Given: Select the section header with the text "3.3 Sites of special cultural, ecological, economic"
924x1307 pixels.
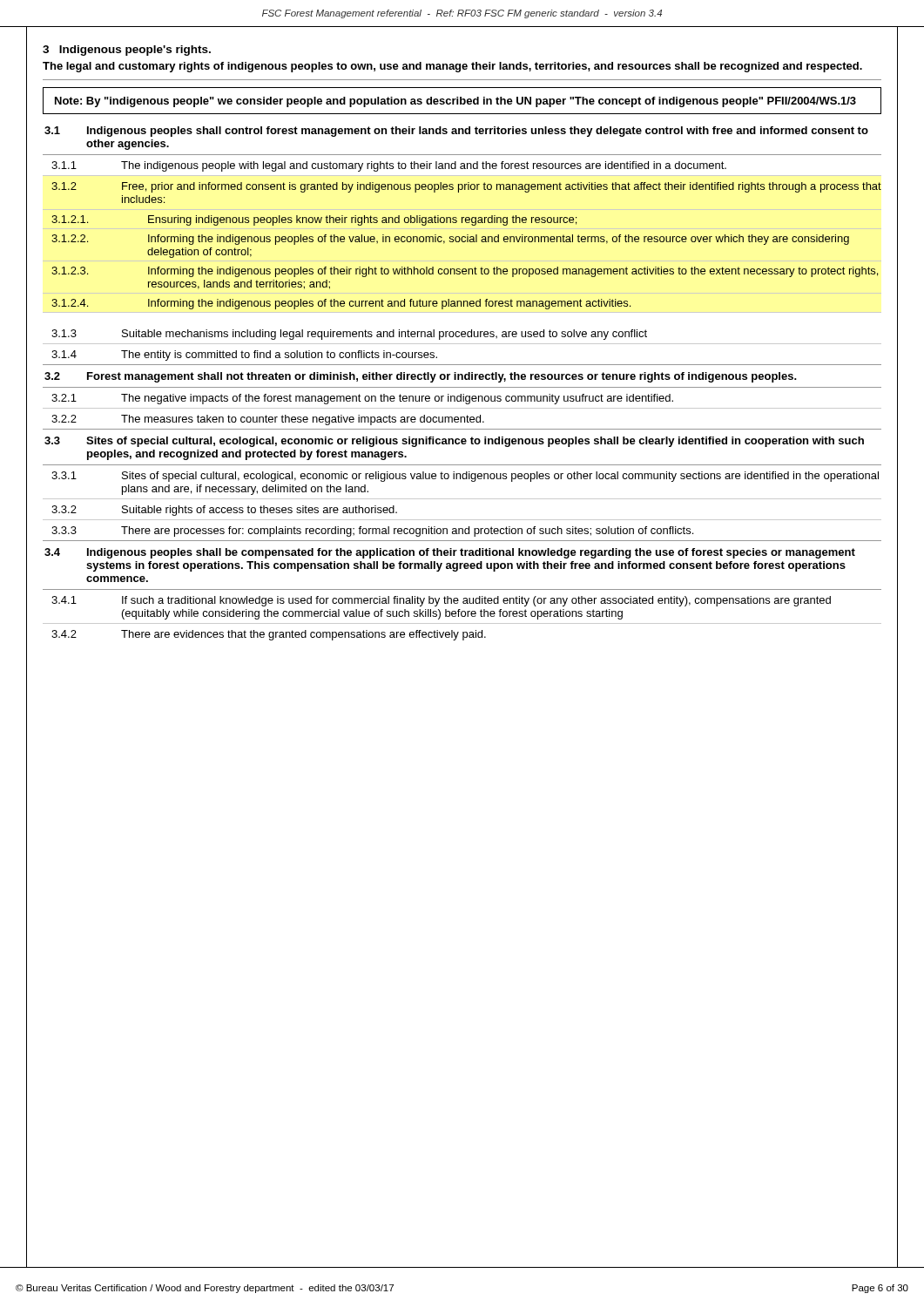Looking at the screenshot, I should coord(463,447).
